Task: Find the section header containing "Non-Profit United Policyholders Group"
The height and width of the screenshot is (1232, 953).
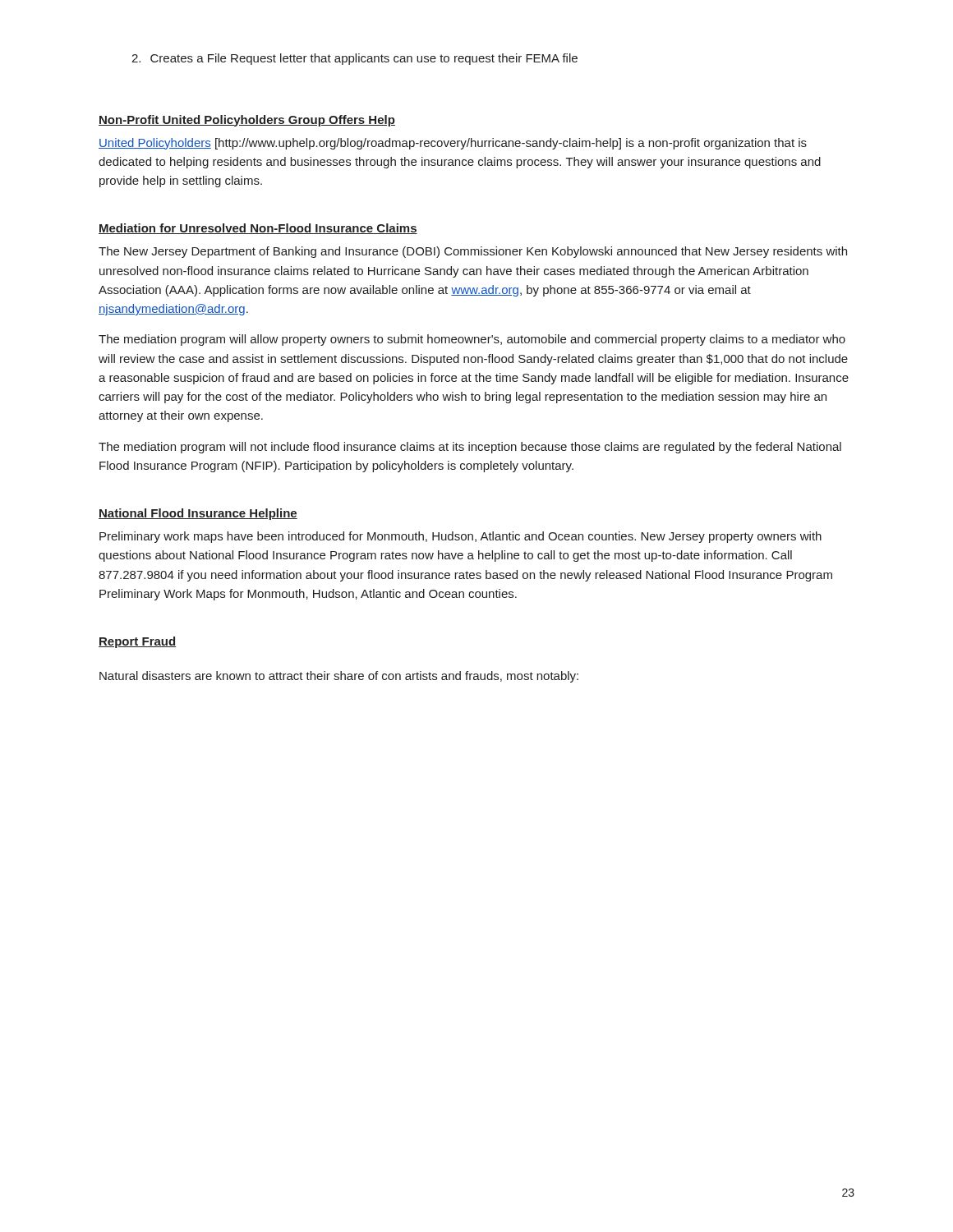Action: (x=247, y=119)
